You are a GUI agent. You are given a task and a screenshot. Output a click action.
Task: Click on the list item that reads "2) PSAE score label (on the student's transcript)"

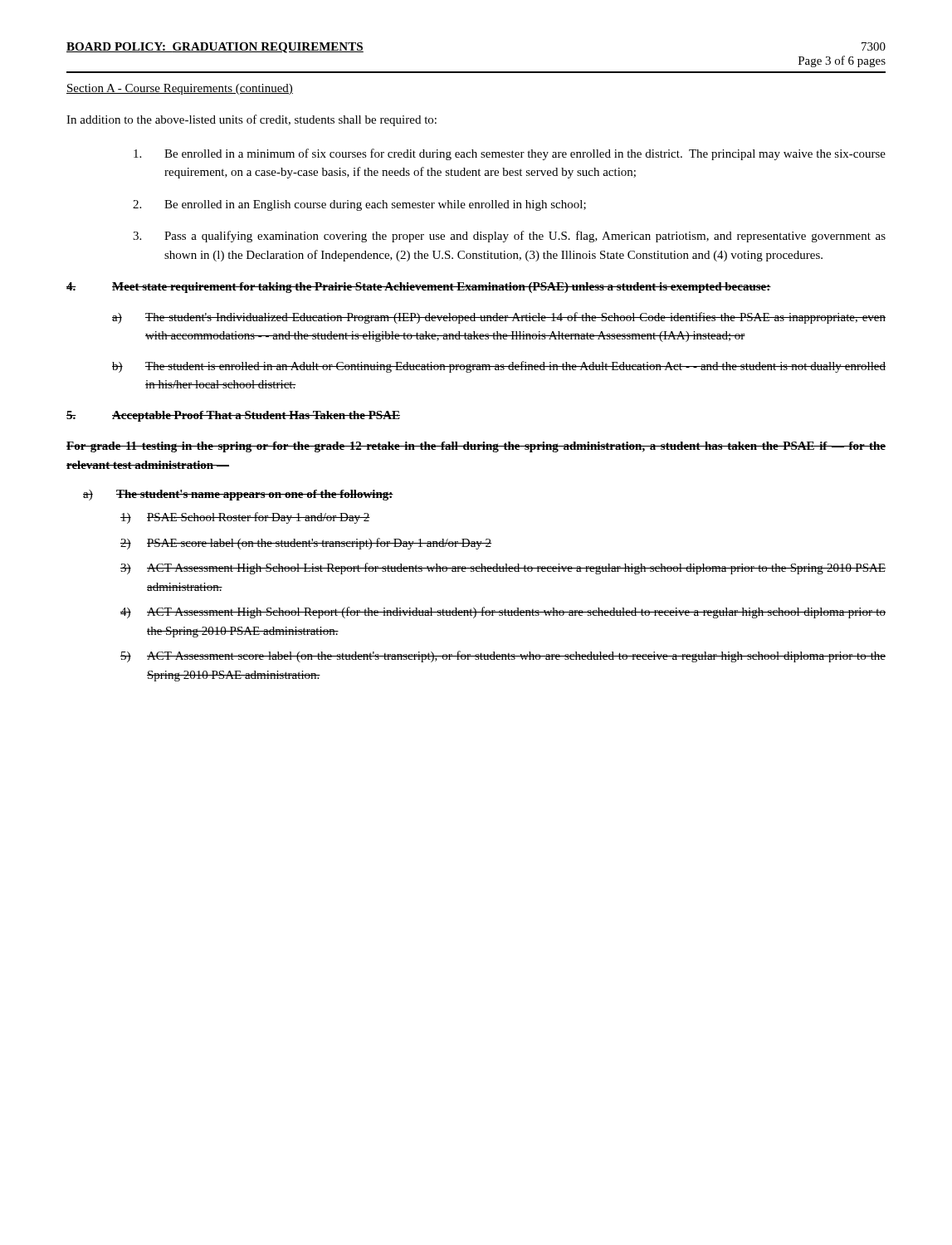[x=306, y=544]
